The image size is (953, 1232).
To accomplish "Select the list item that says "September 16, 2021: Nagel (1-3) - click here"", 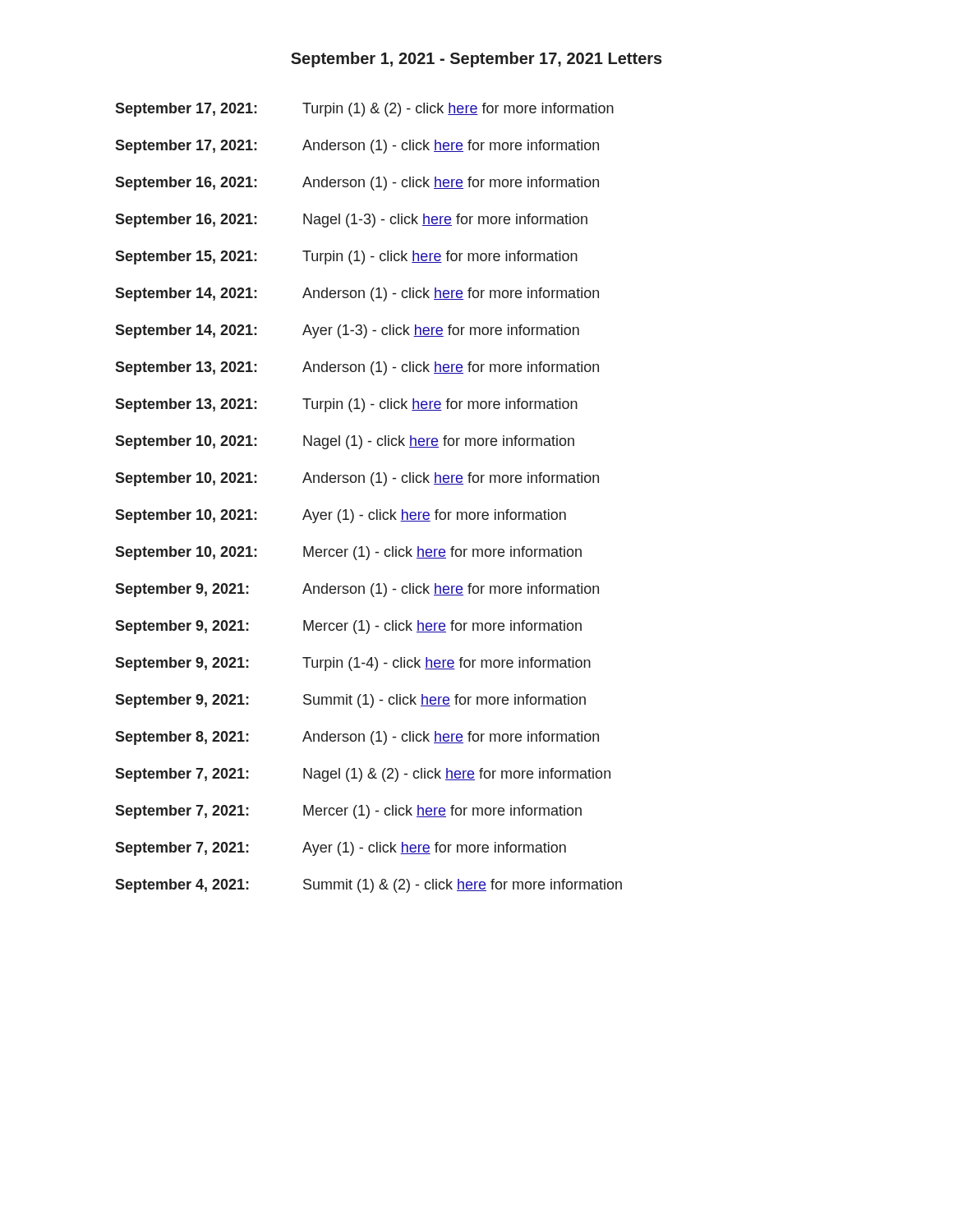I will click(x=352, y=220).
